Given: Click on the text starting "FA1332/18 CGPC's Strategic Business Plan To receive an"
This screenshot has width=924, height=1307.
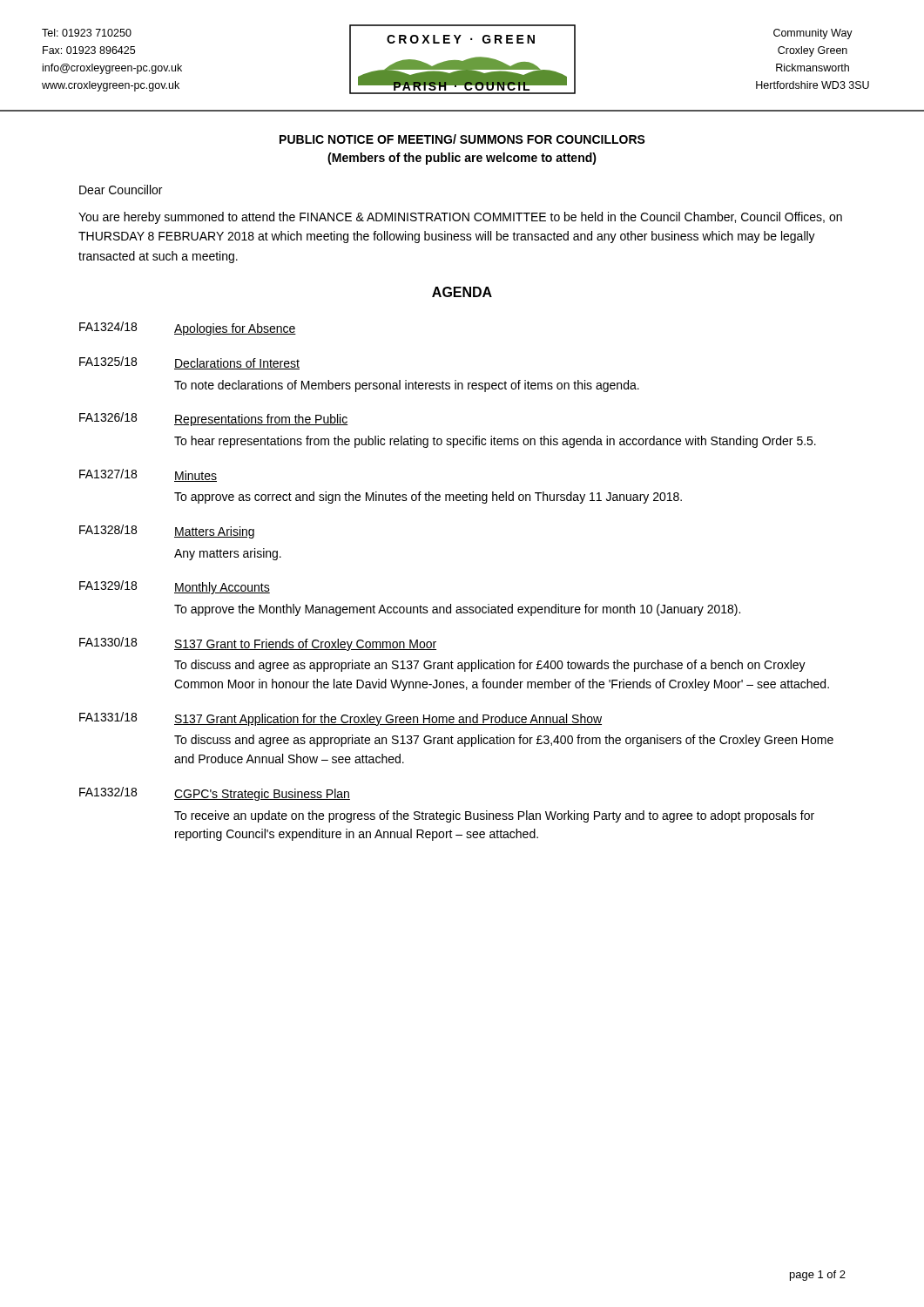Looking at the screenshot, I should click(462, 815).
